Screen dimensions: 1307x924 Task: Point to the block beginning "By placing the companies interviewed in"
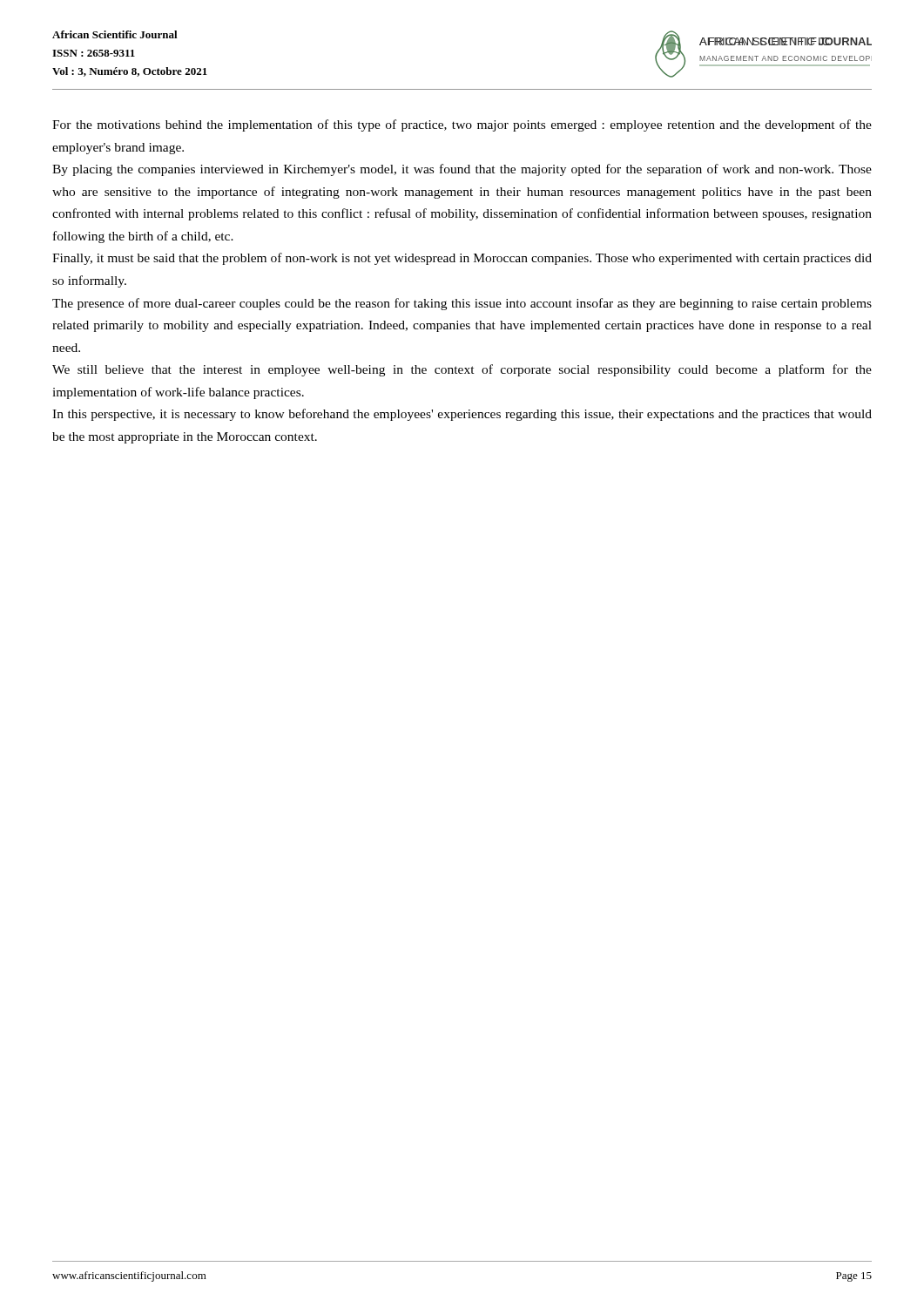pyautogui.click(x=462, y=202)
